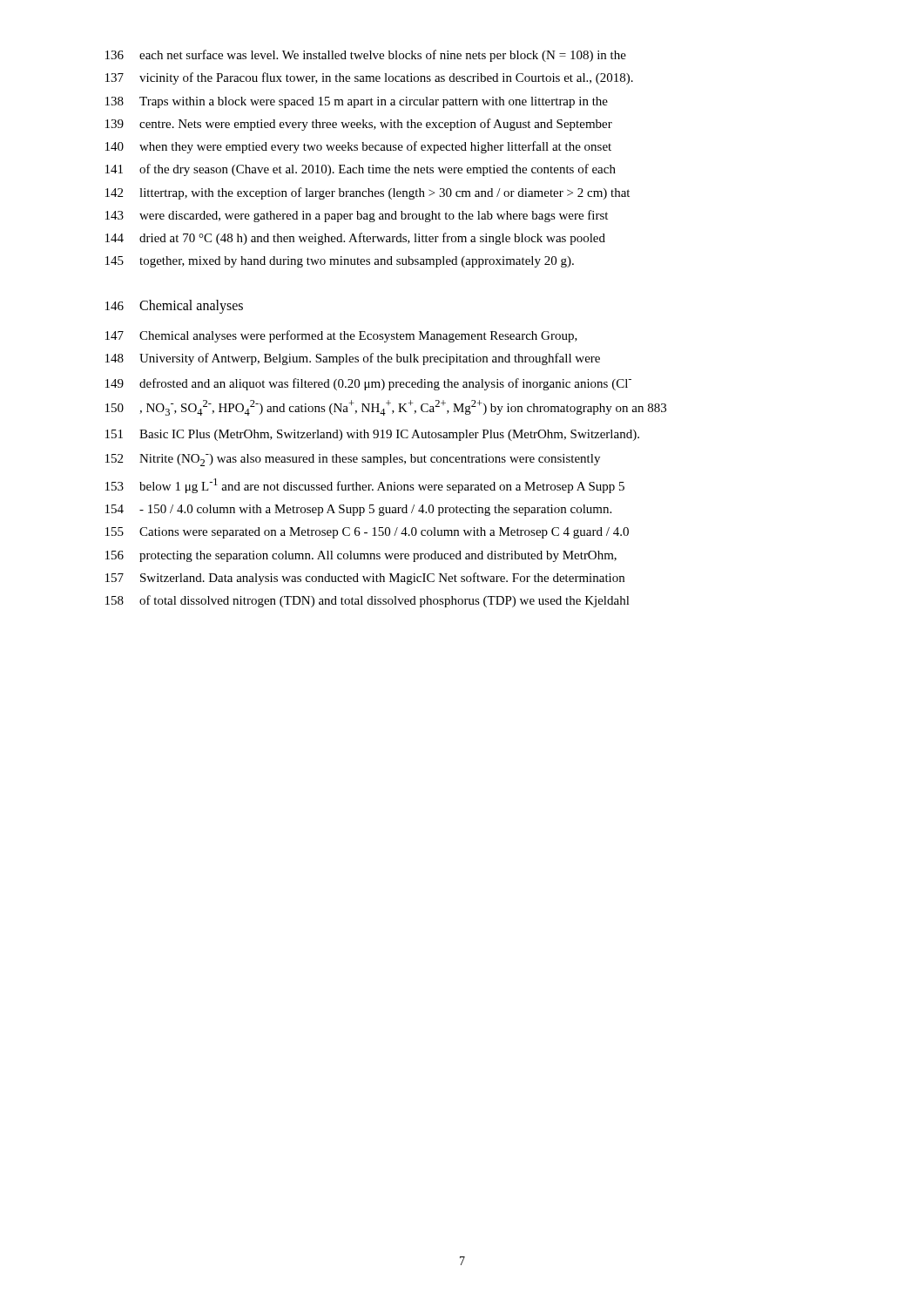
Task: Navigate to the region starting "143 were discarded, were gathered in a"
Action: [x=462, y=215]
